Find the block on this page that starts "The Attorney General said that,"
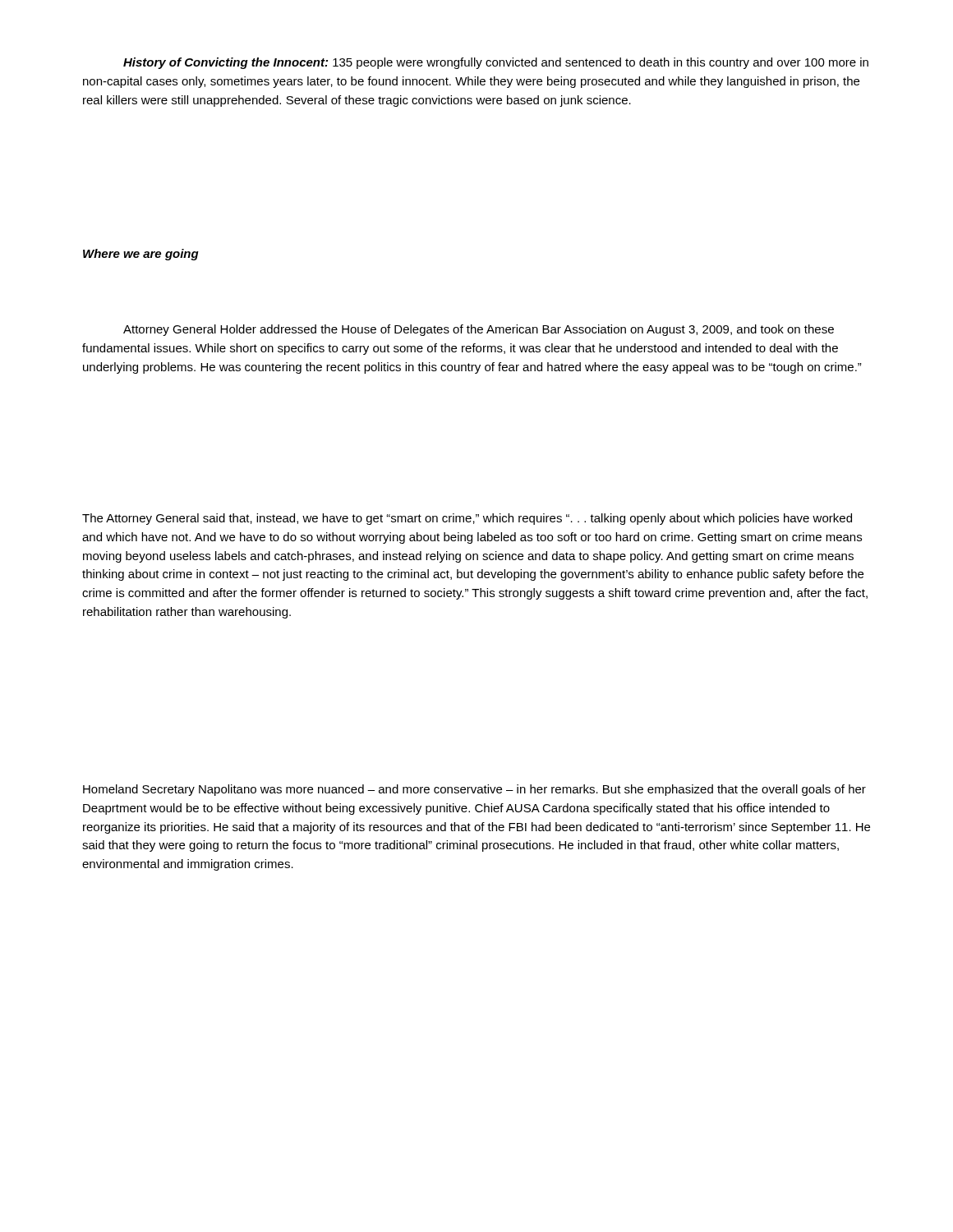The height and width of the screenshot is (1232, 953). point(476,565)
